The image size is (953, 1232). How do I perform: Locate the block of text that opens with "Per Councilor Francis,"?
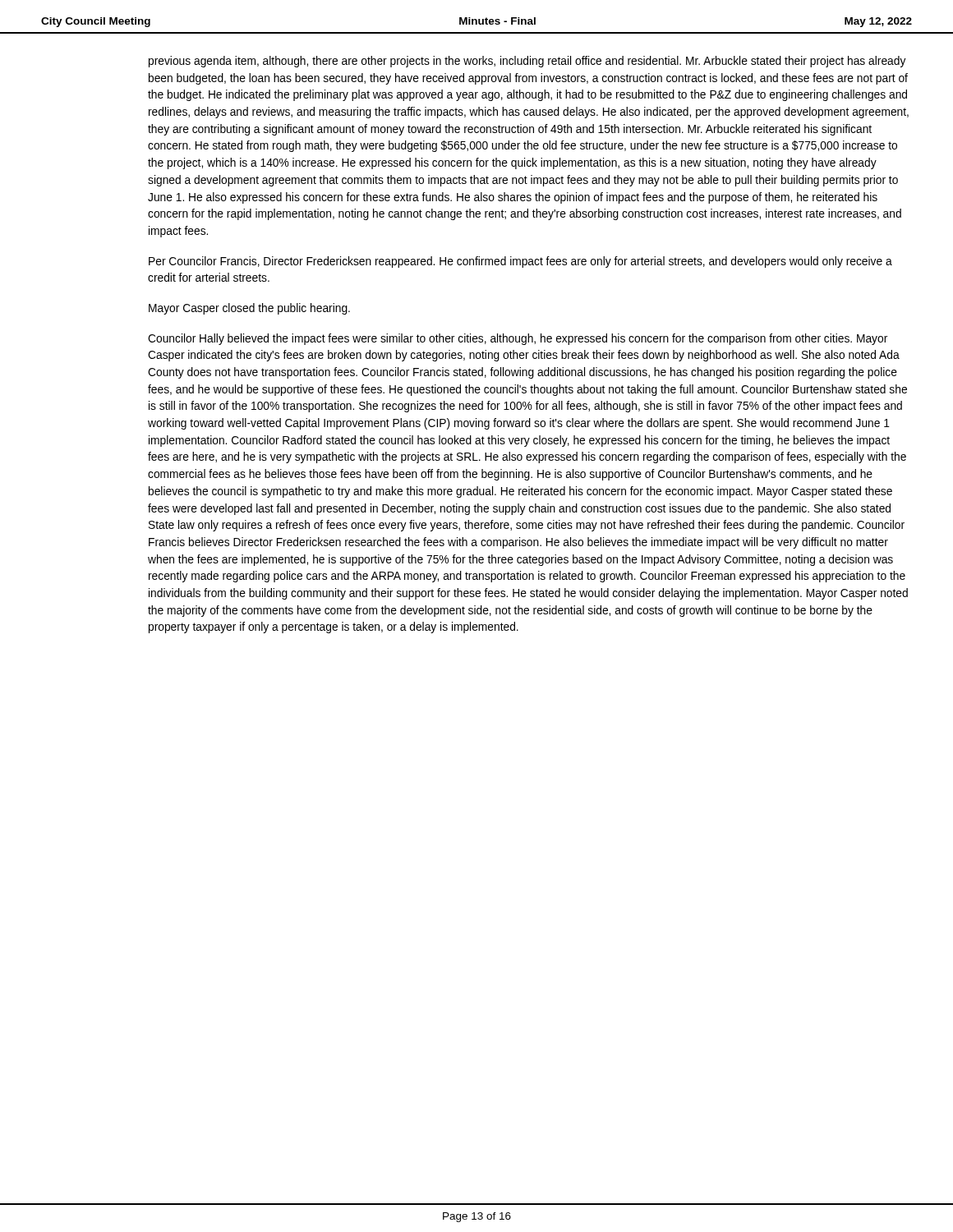520,270
